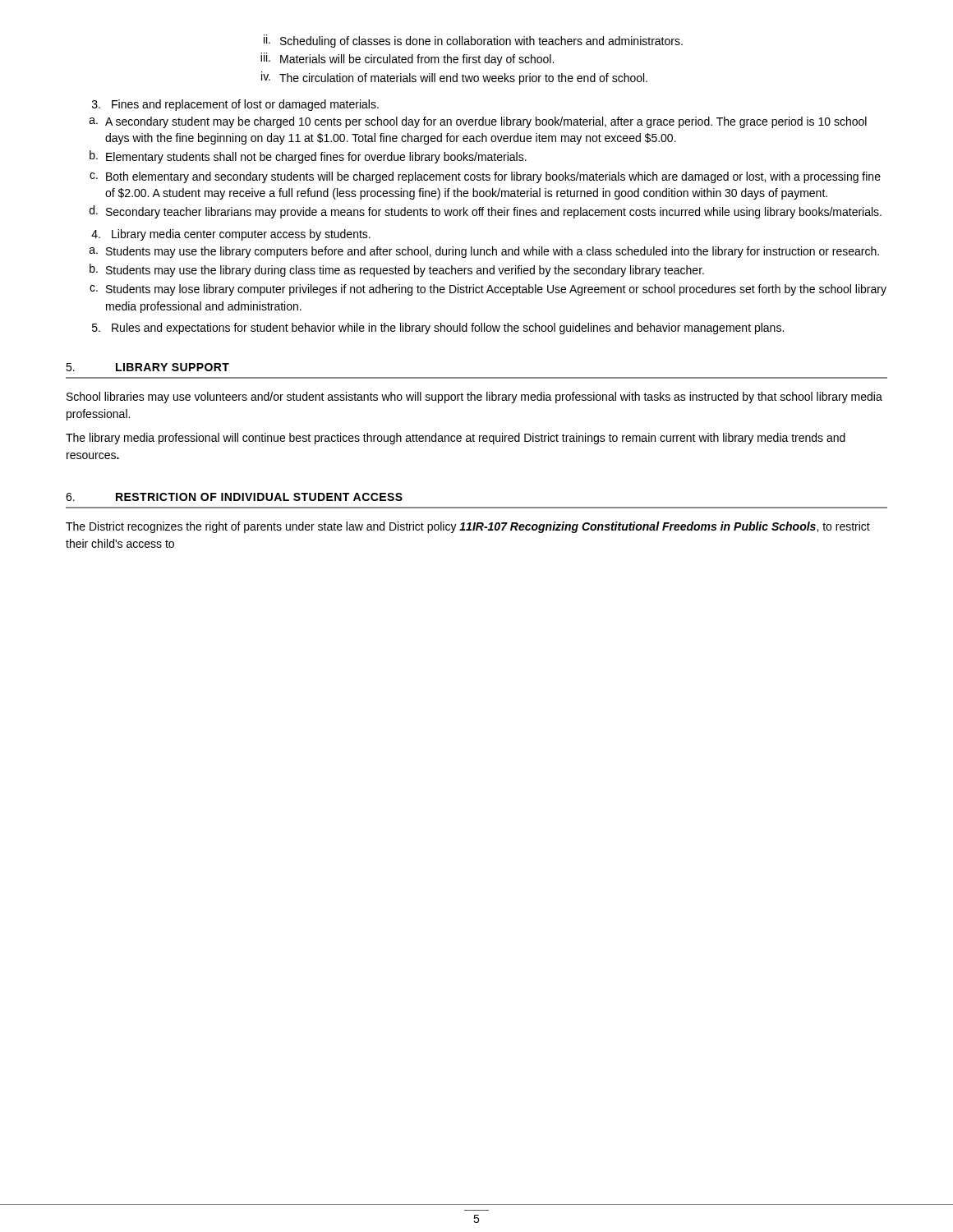Find the list item with the text "c. Students may lose library computer"
This screenshot has height=1232, width=953.
[485, 298]
